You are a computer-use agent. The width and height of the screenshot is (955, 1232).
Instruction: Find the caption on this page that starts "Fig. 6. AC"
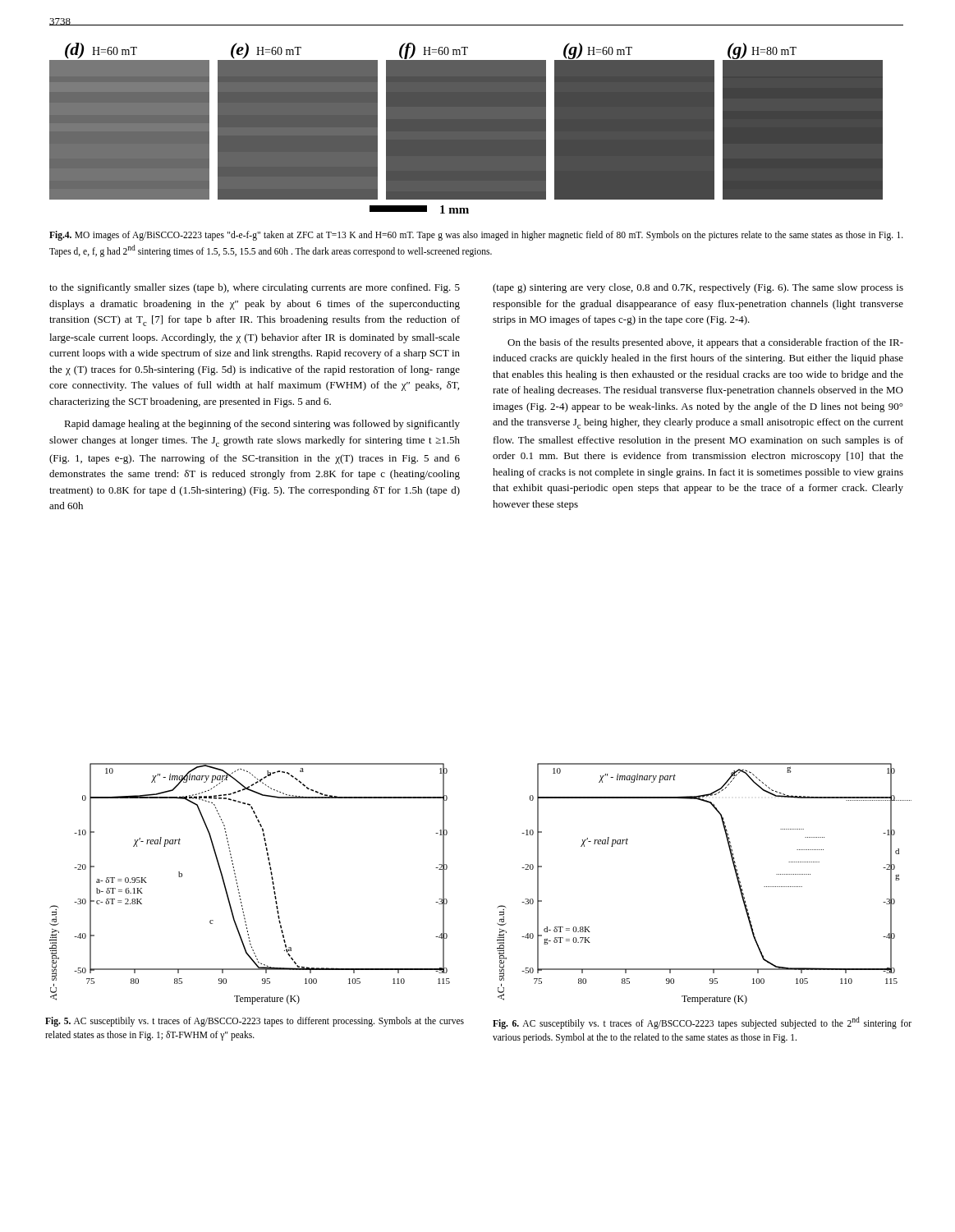tap(702, 1029)
